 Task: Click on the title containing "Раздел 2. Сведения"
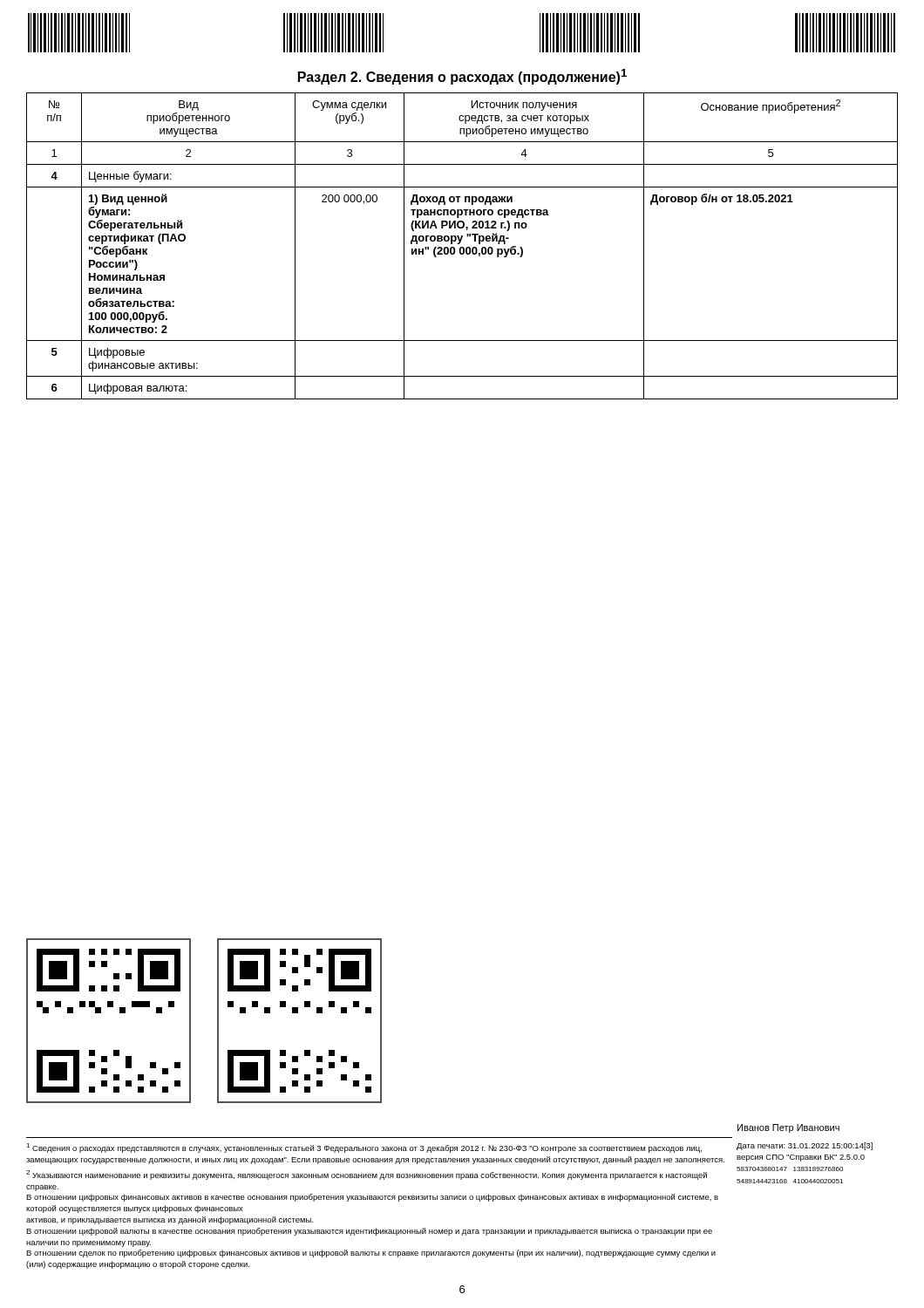coord(462,76)
